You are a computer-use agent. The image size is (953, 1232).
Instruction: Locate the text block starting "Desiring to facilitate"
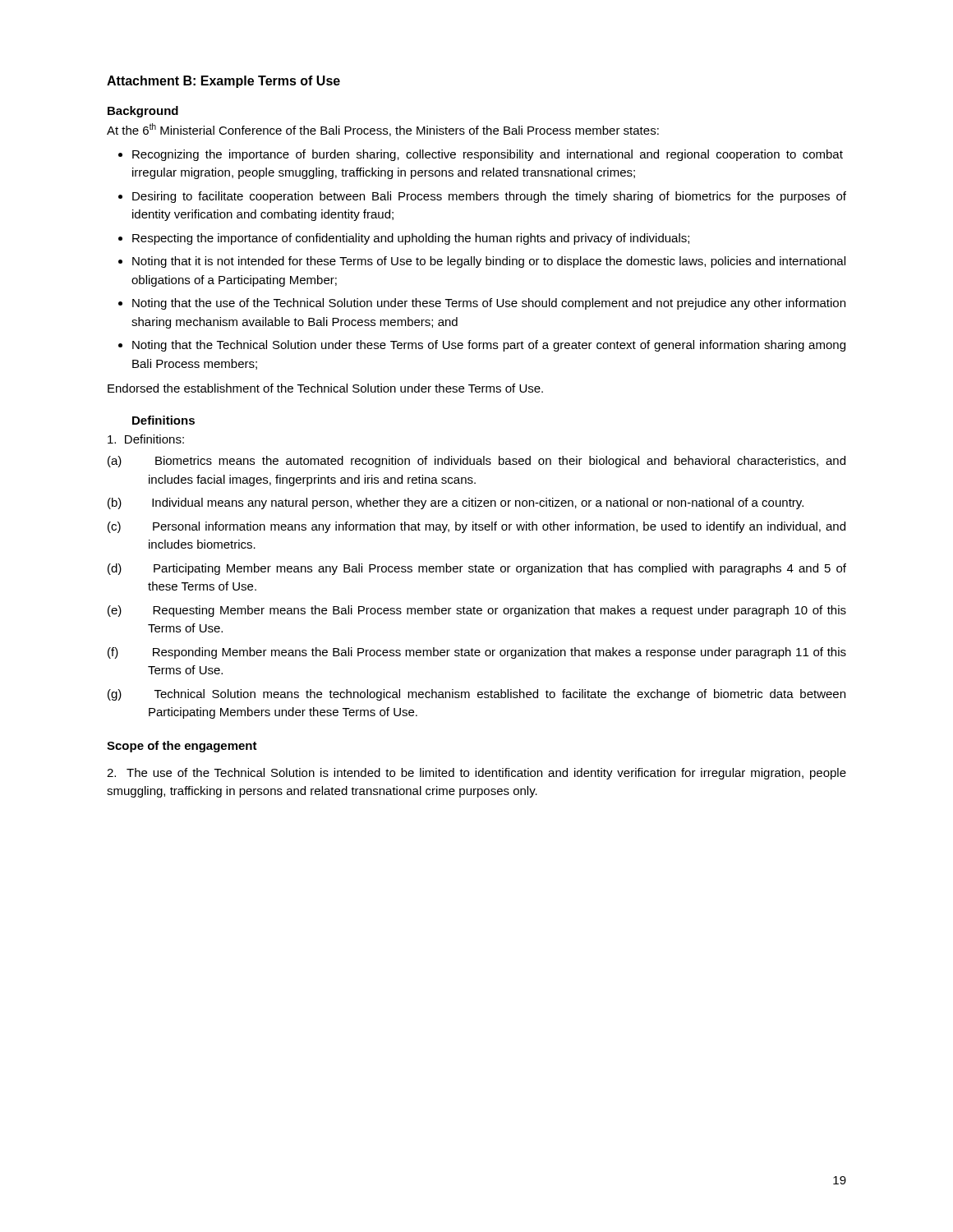click(489, 205)
